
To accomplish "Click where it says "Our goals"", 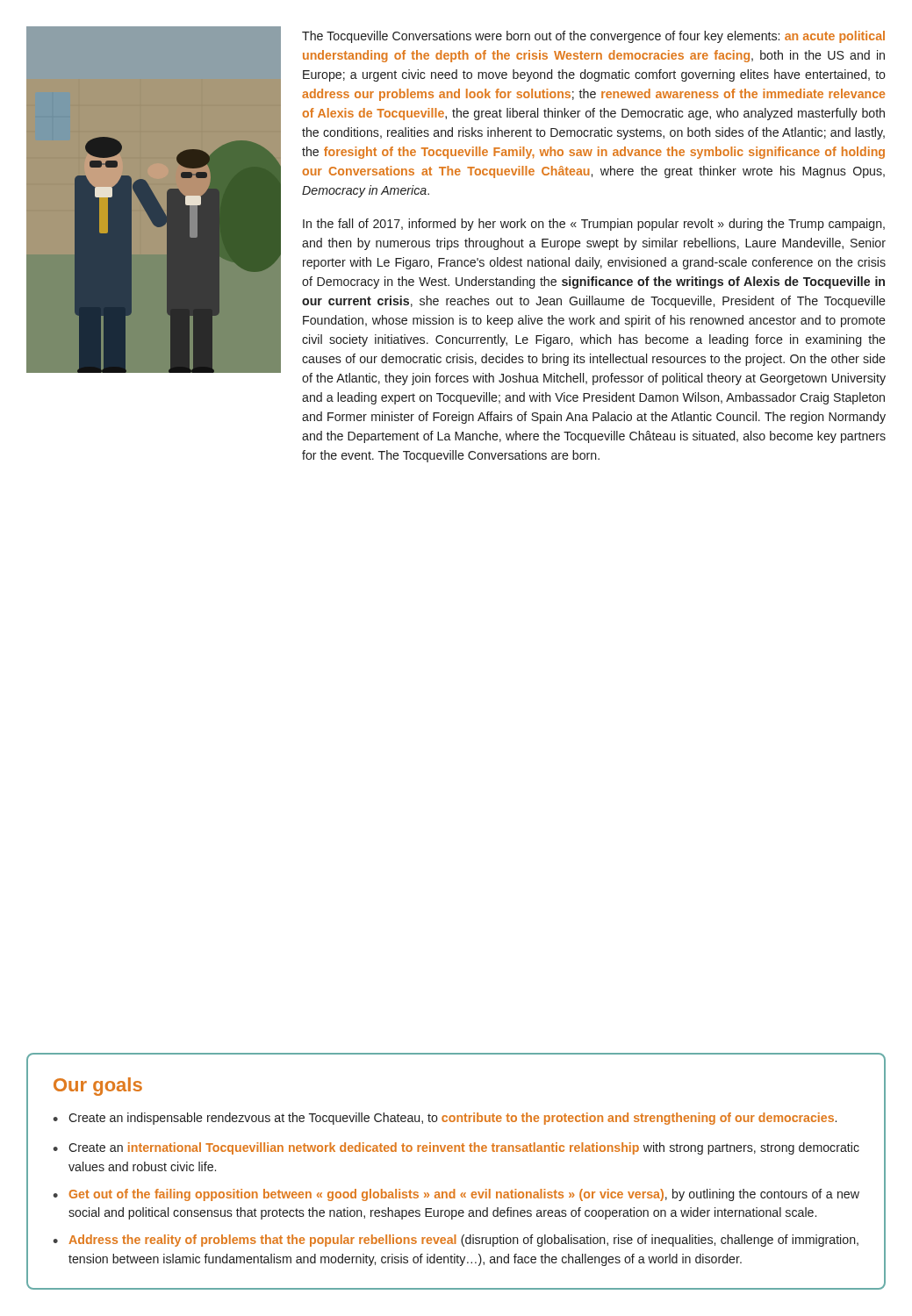I will tap(98, 1085).
